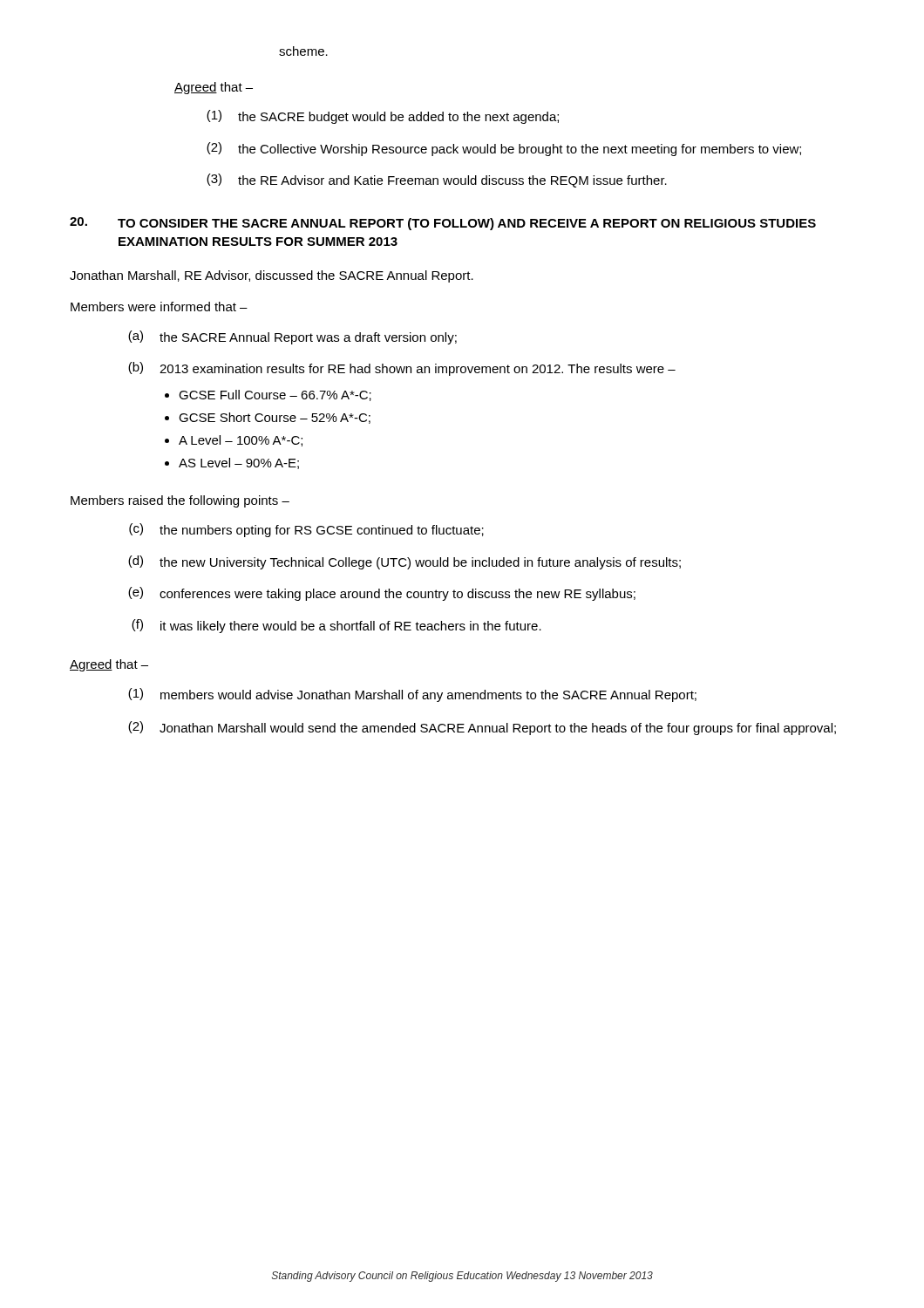Screen dimensions: 1308x924
Task: Navigate to the text block starting "(b) 2013 examination results for RE had shown"
Action: click(x=402, y=369)
